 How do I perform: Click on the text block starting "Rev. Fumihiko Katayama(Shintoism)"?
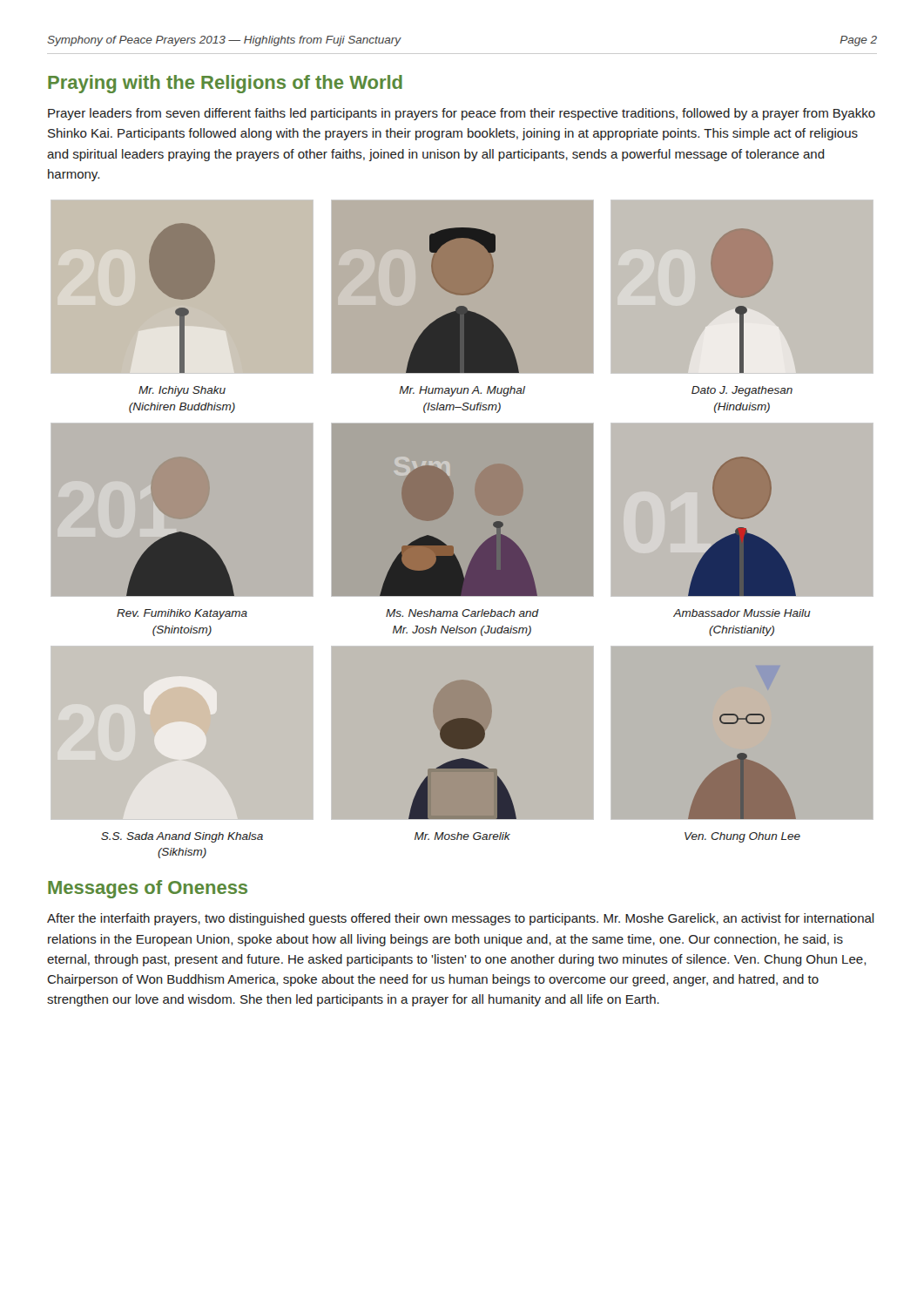(x=182, y=621)
